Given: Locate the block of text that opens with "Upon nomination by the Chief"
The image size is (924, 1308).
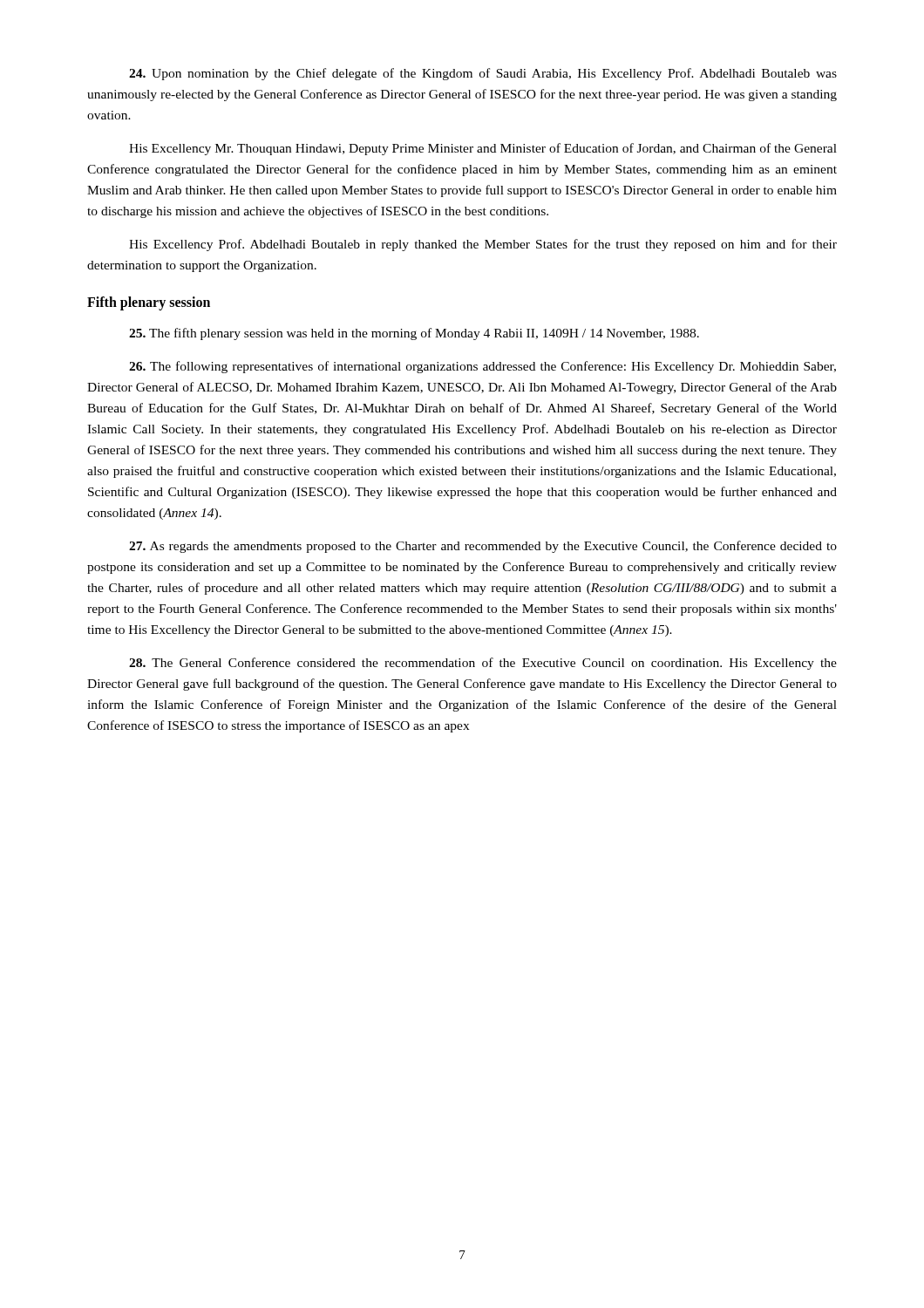Looking at the screenshot, I should tap(462, 94).
